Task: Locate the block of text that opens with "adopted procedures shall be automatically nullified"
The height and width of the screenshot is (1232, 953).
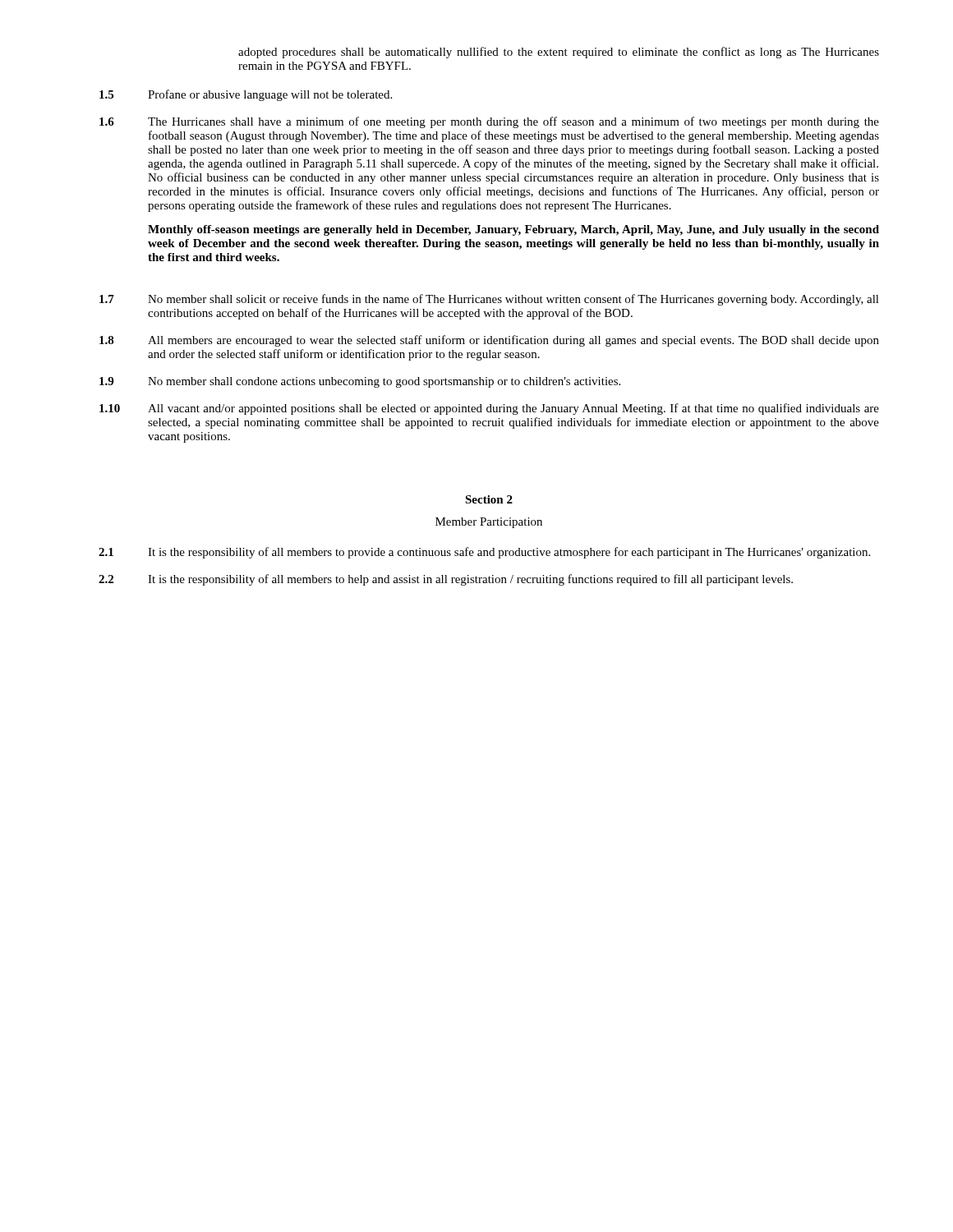Action: click(x=559, y=59)
